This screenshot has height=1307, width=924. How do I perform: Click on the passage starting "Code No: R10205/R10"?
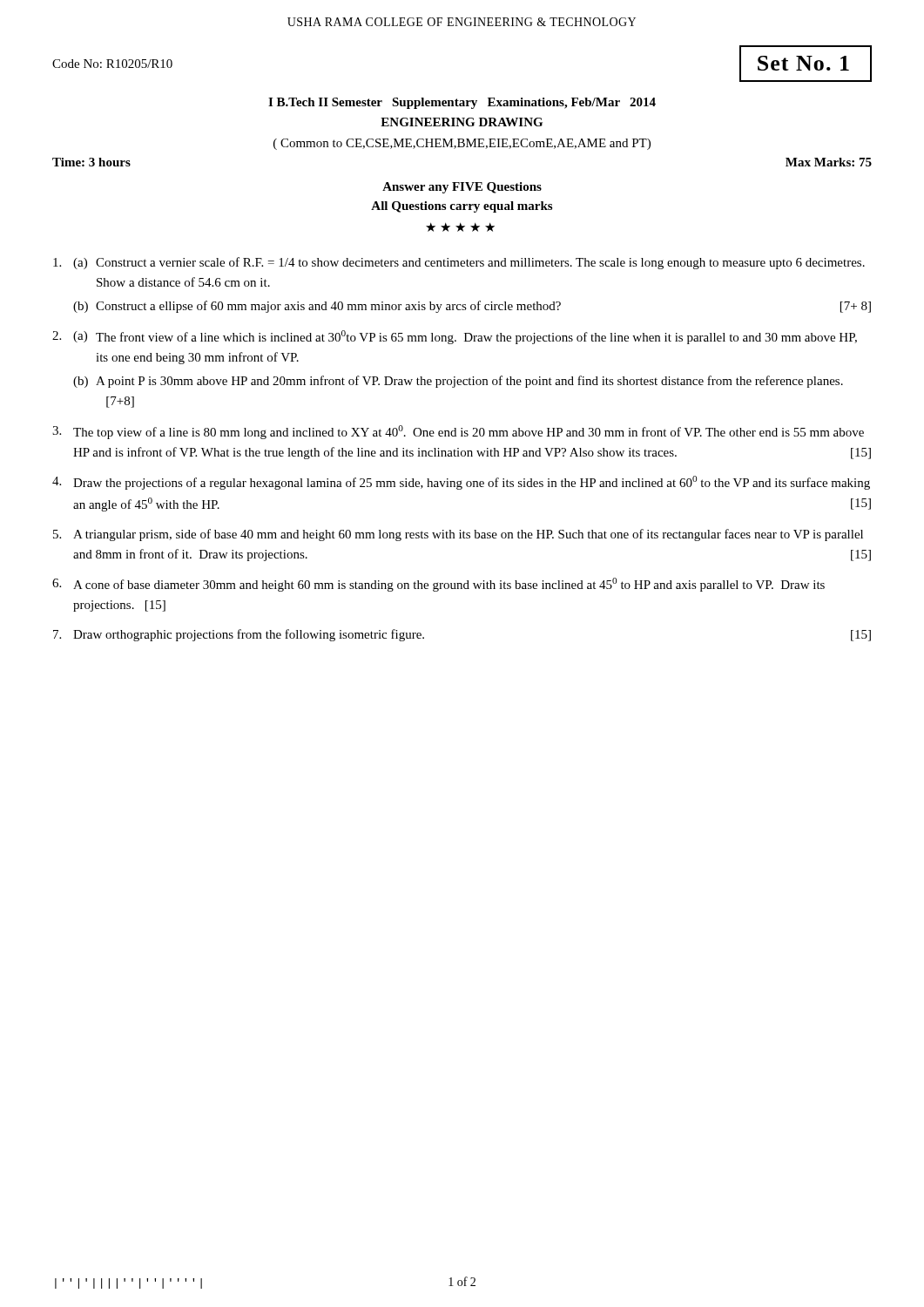[112, 63]
